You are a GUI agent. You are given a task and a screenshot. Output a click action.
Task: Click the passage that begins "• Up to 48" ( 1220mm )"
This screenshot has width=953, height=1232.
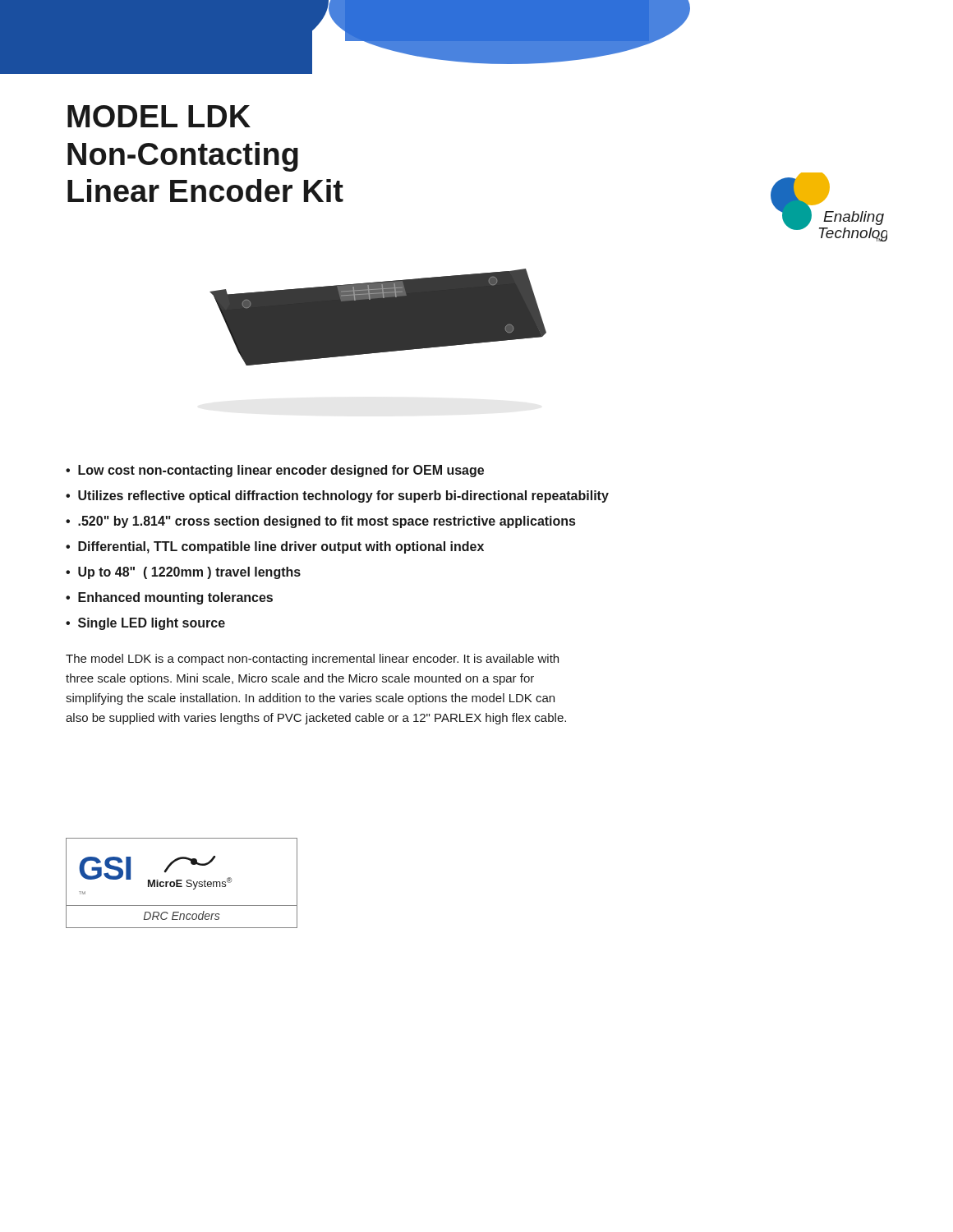pyautogui.click(x=183, y=572)
